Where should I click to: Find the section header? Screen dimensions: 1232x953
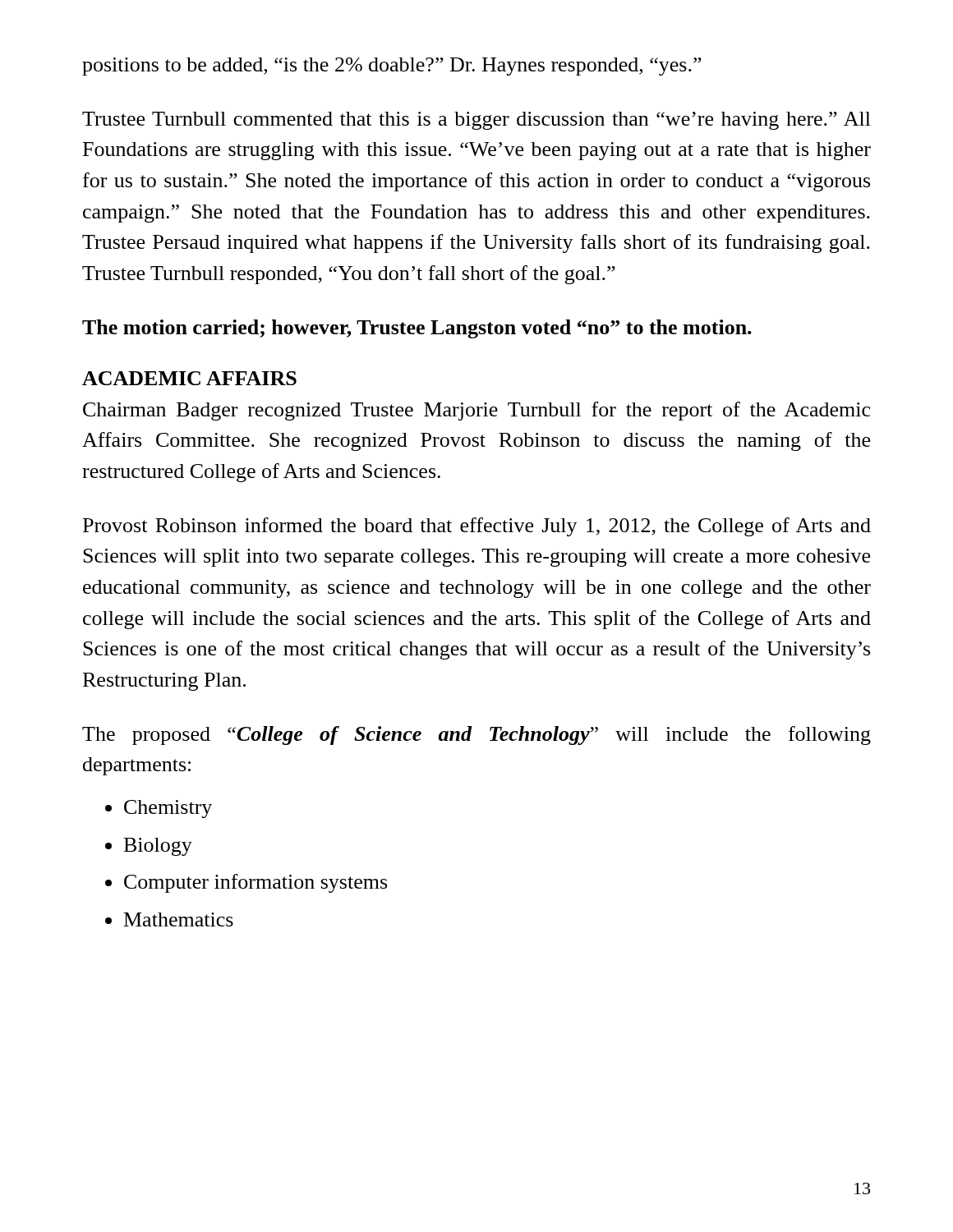coord(190,378)
